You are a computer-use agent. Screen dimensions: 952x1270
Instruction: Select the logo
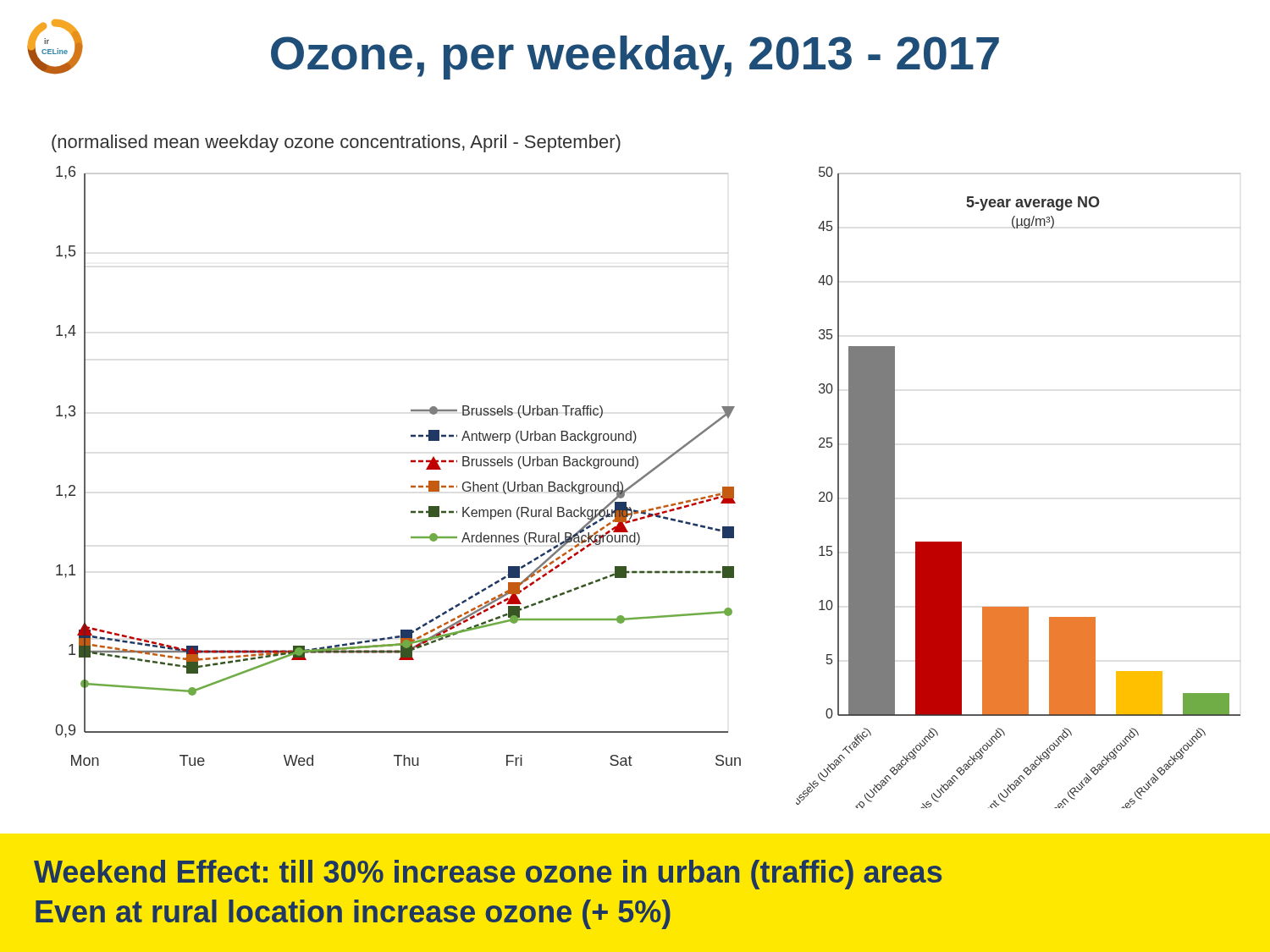pyautogui.click(x=64, y=47)
